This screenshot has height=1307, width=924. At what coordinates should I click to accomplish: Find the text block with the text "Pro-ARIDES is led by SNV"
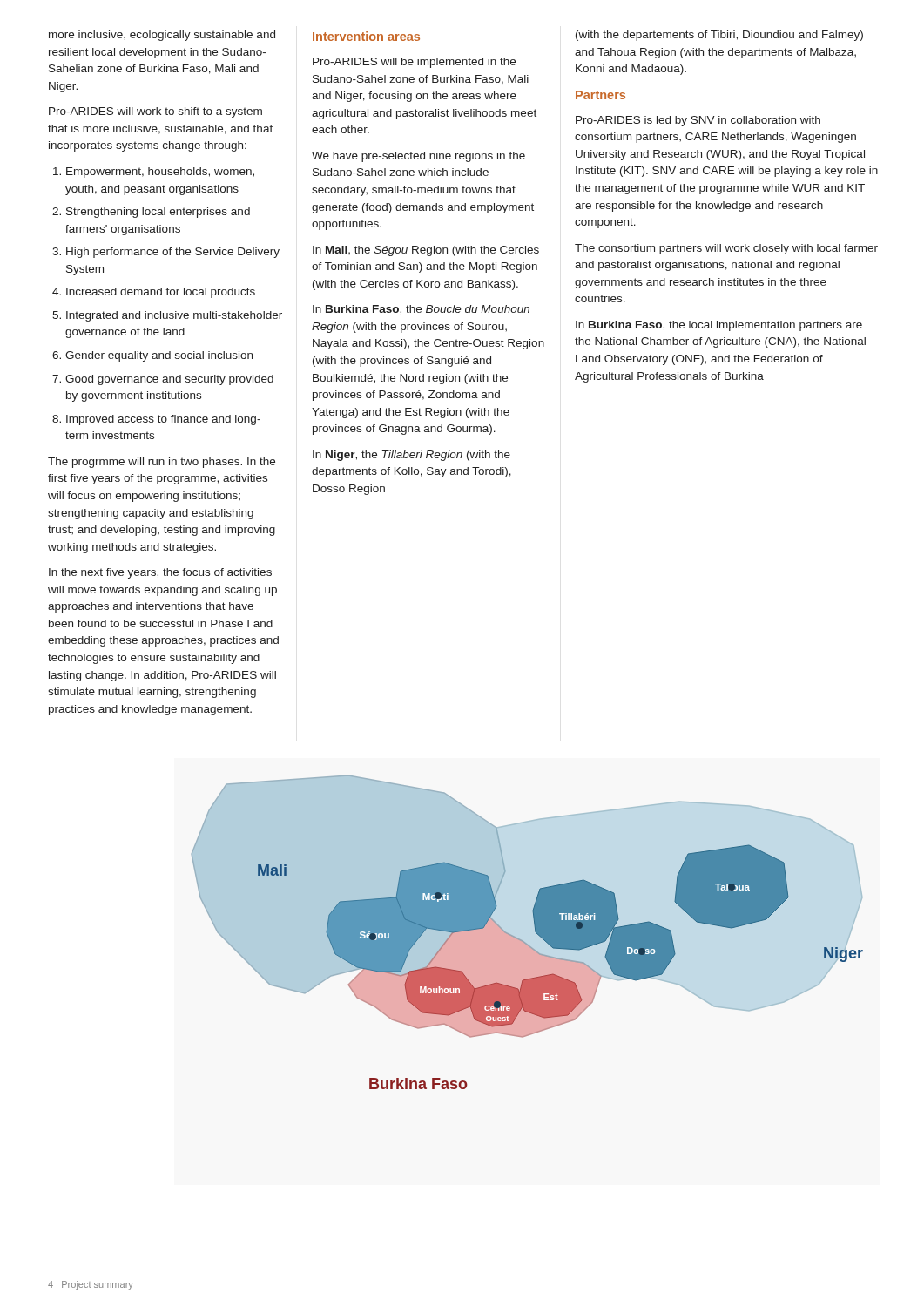pyautogui.click(x=727, y=171)
